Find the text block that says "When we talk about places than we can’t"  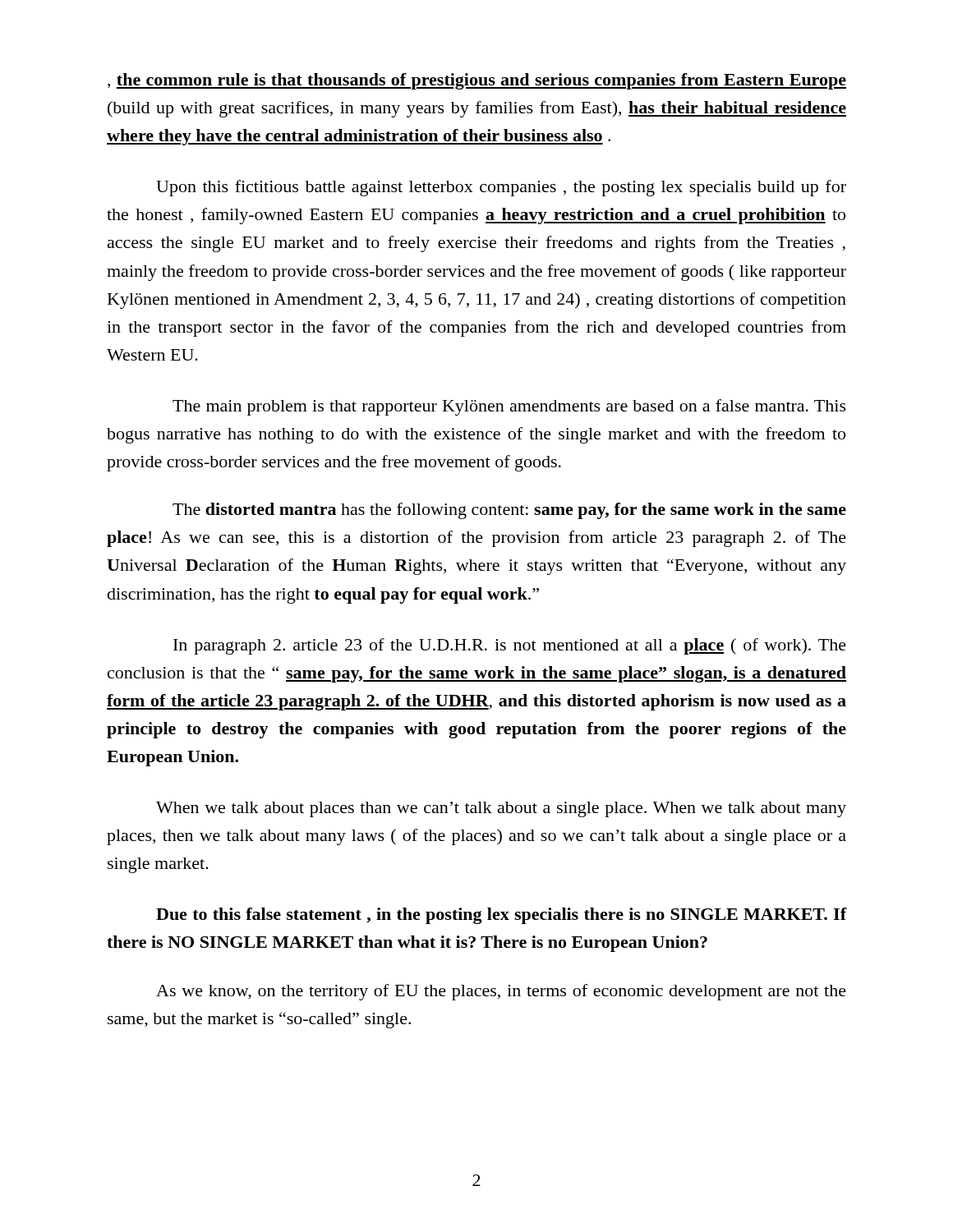tap(476, 835)
